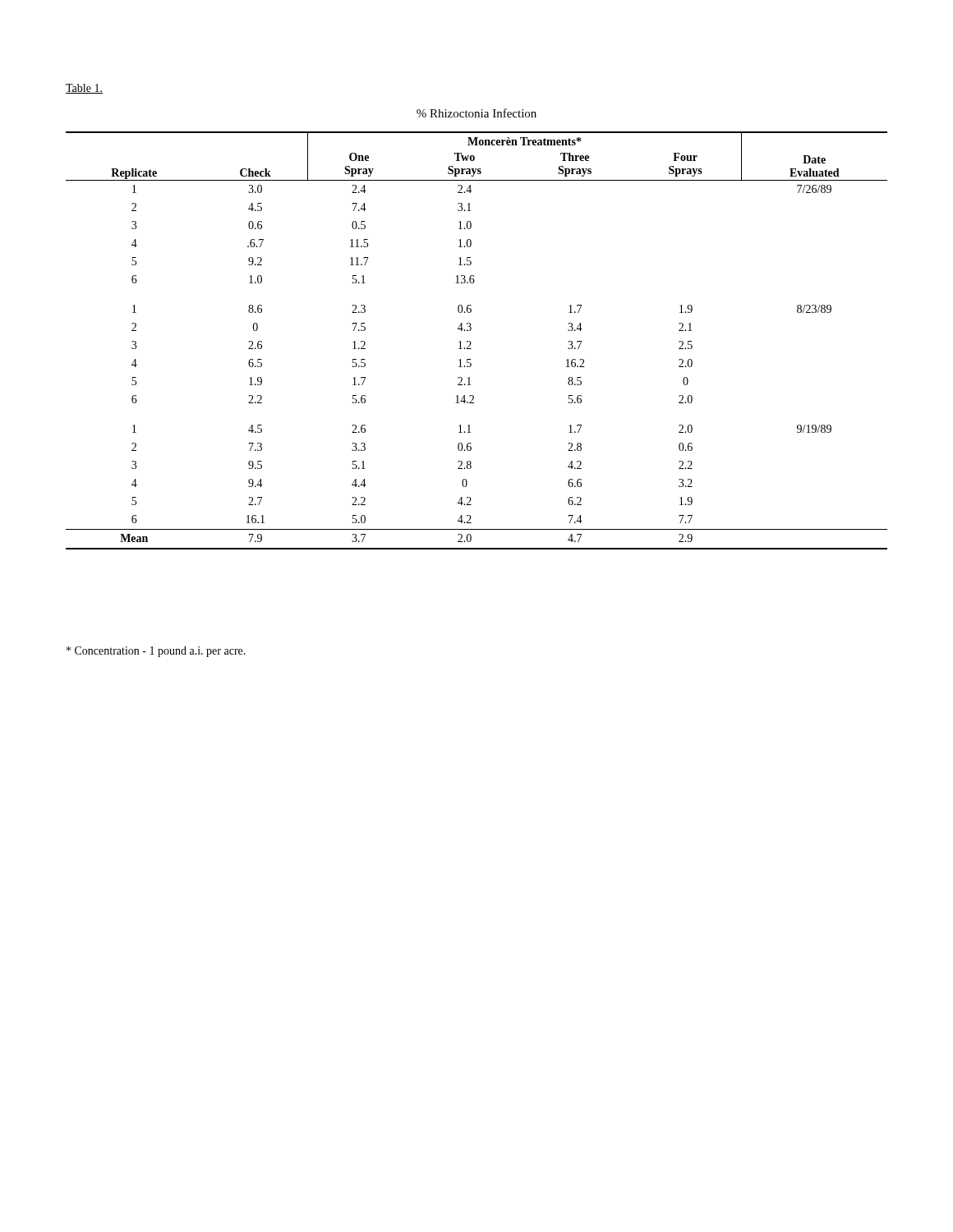Click on the title that reads "% Rhizoctonia Infection"
Viewport: 953px width, 1232px height.
476,113
